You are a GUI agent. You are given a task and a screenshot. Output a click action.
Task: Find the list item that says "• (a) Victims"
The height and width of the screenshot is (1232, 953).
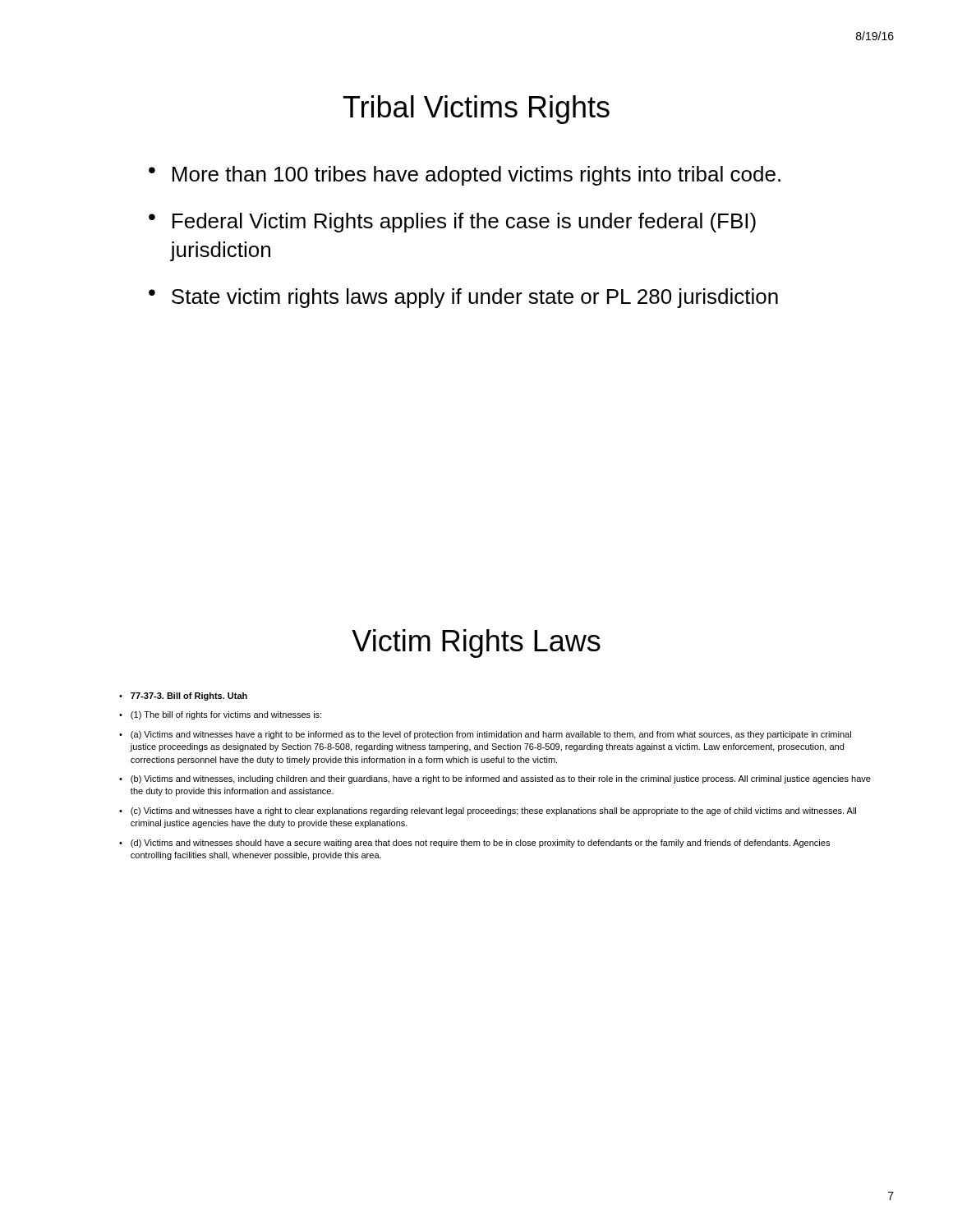click(495, 747)
